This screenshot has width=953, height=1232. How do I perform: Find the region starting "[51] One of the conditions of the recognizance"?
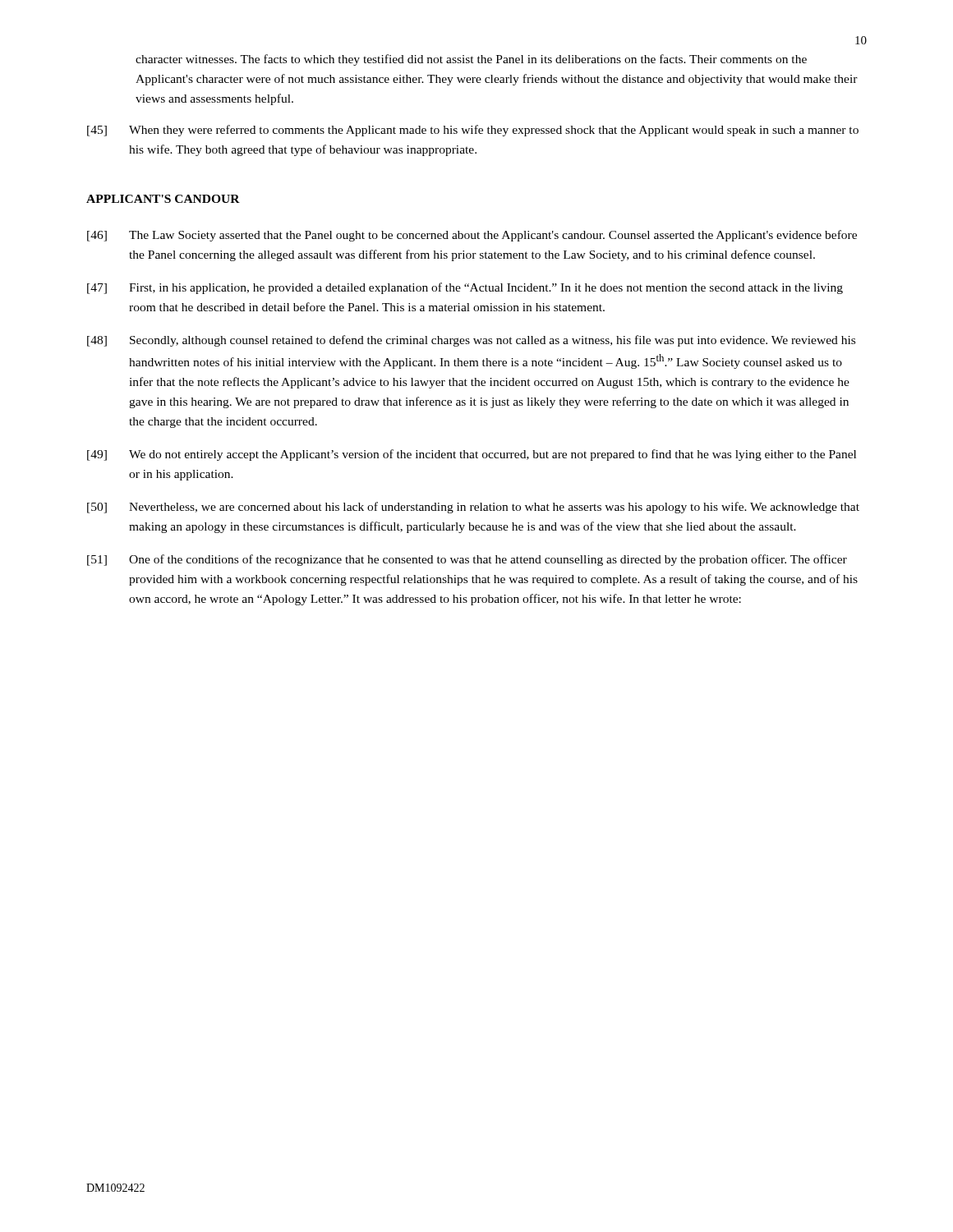(x=476, y=579)
